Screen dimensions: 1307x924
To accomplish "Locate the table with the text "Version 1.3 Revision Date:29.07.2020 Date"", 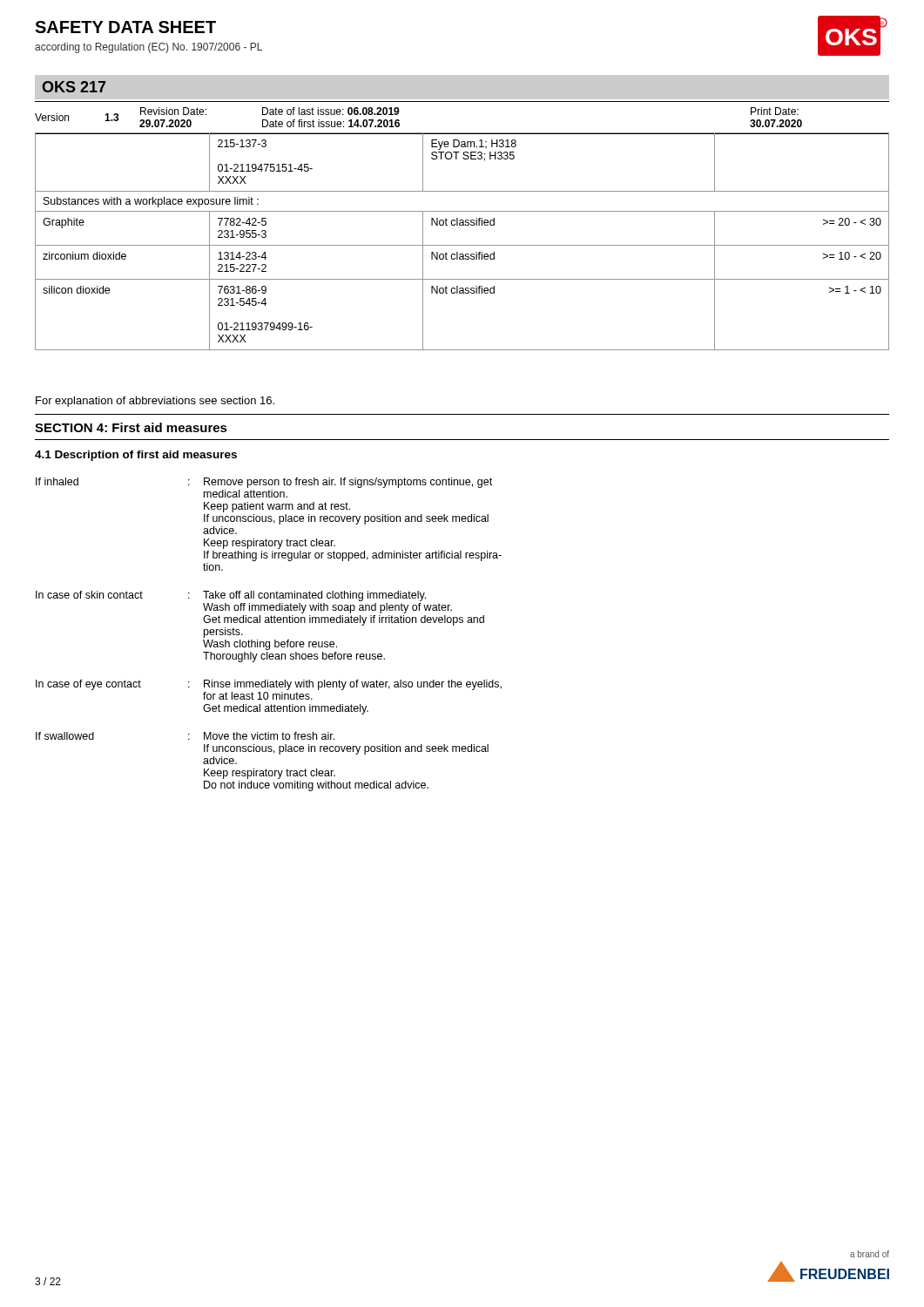I will coord(462,118).
